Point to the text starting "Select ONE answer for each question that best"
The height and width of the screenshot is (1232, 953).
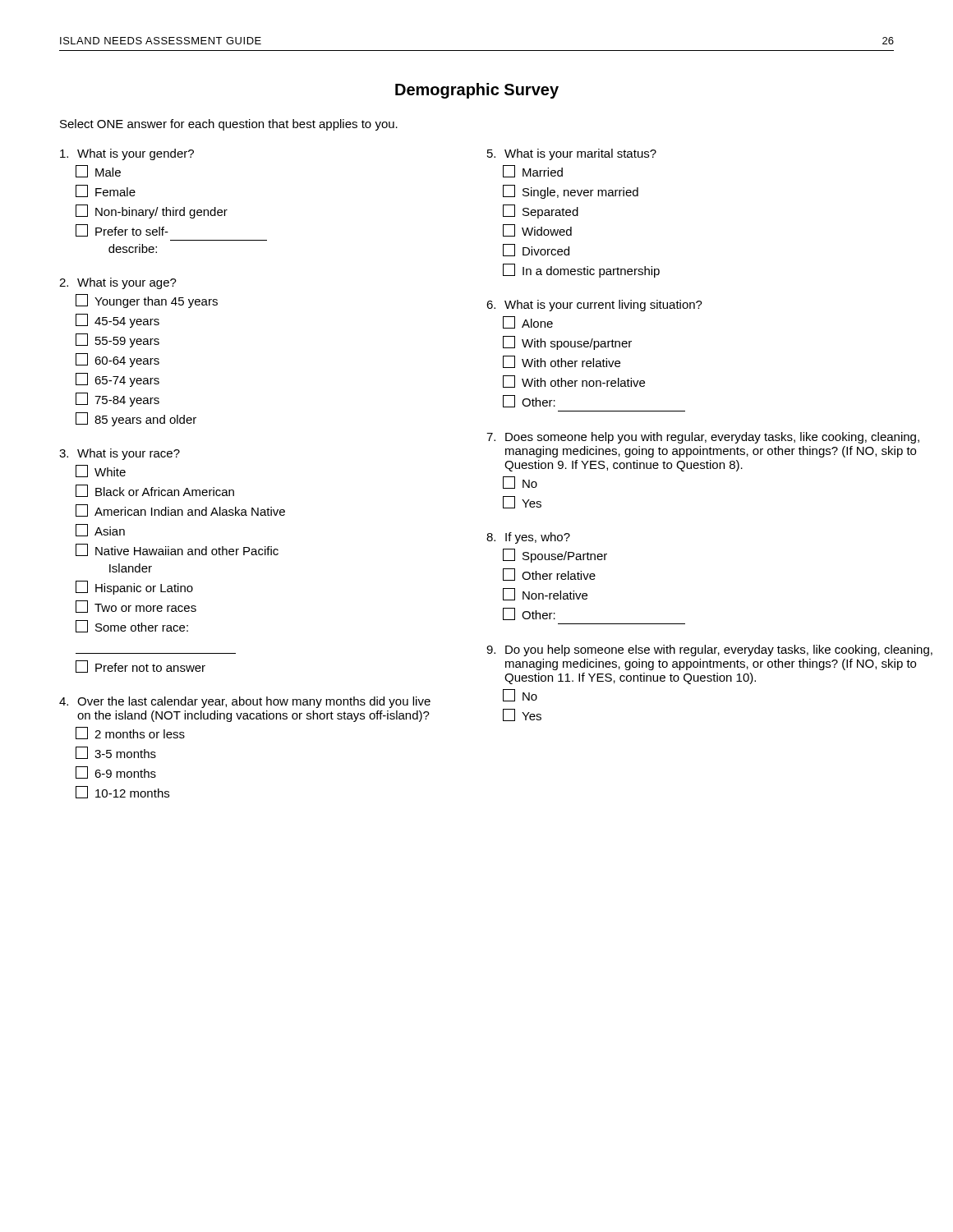pos(229,124)
